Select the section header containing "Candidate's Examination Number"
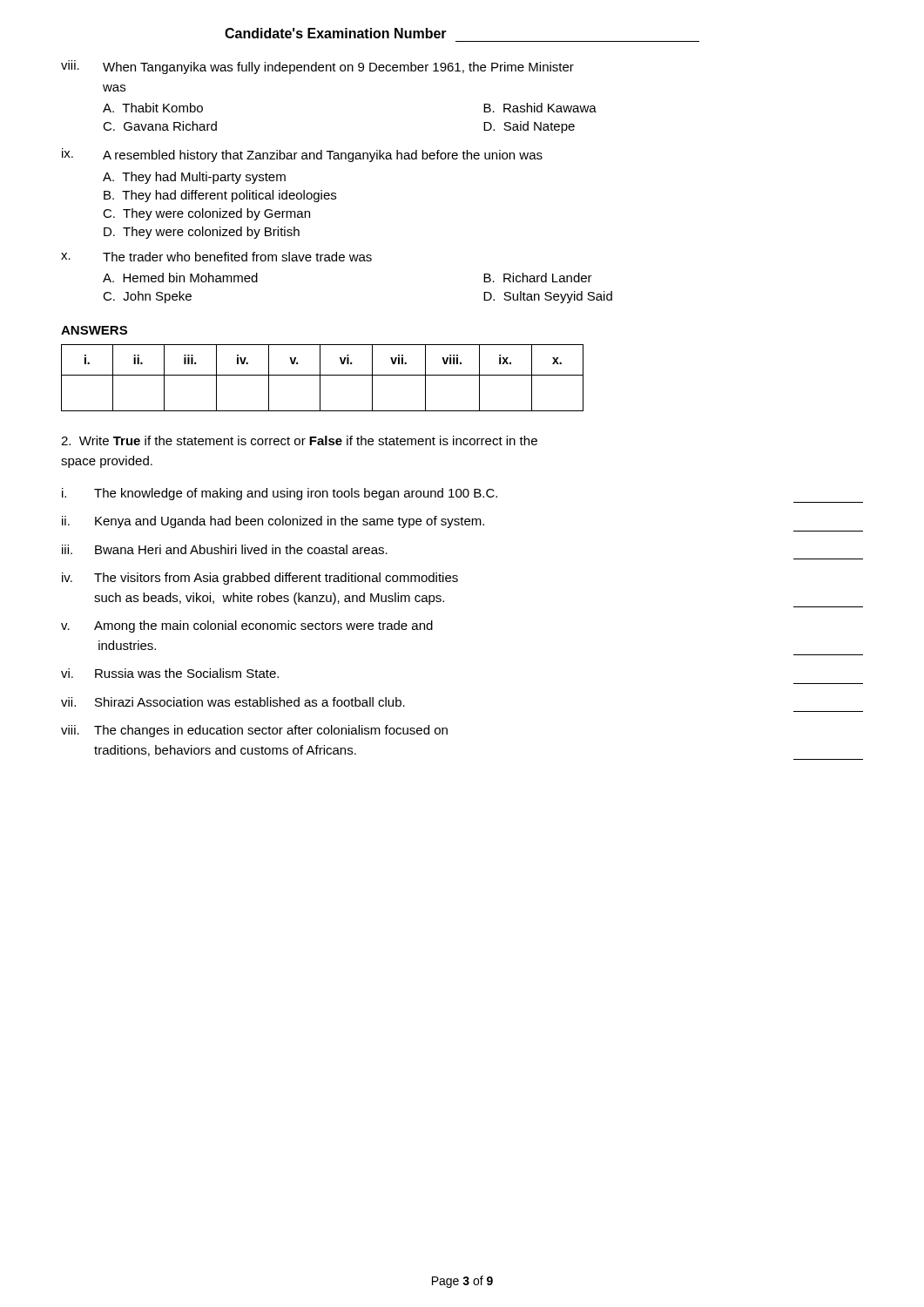Image resolution: width=924 pixels, height=1307 pixels. pos(462,34)
